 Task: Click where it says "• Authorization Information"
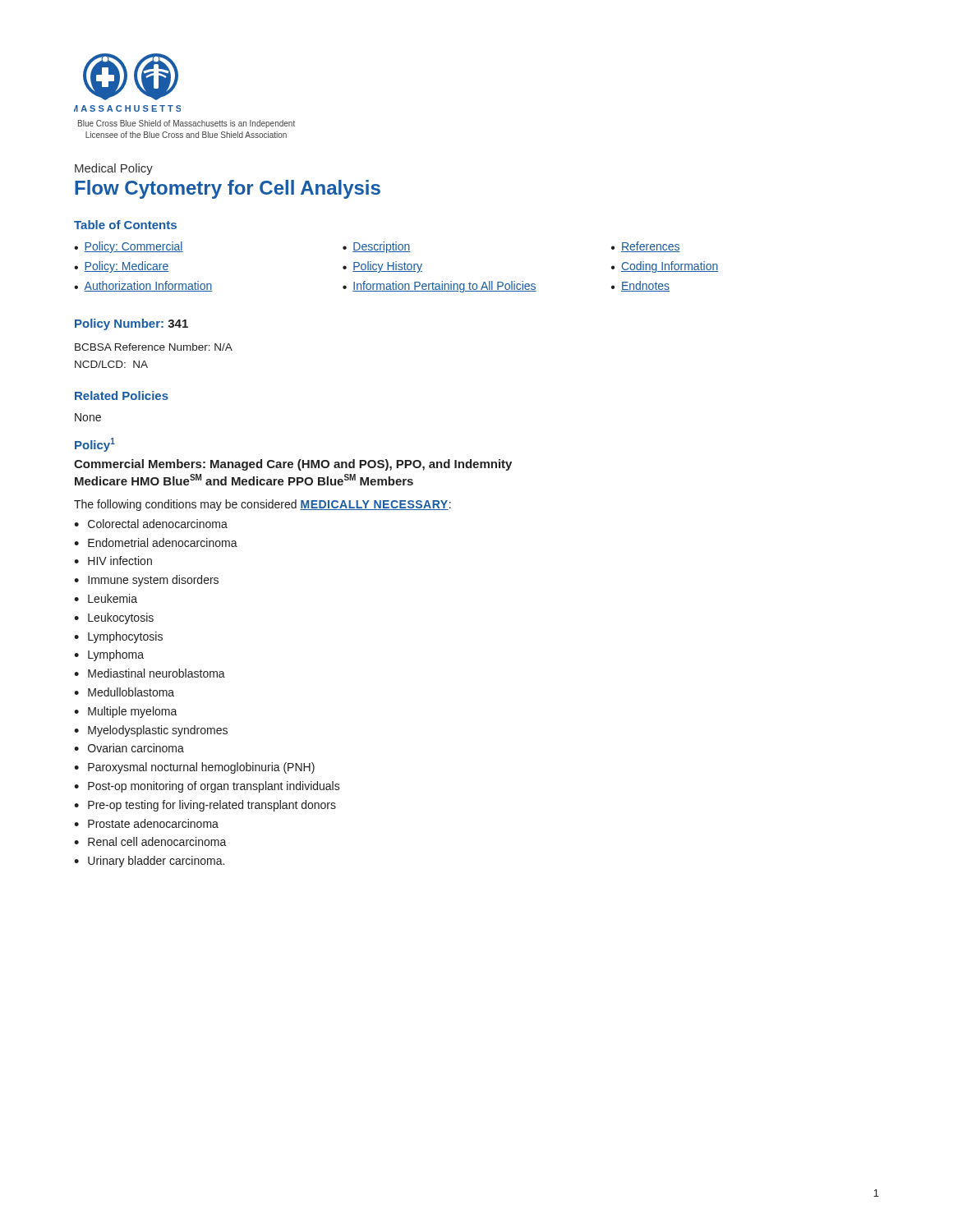coord(143,287)
